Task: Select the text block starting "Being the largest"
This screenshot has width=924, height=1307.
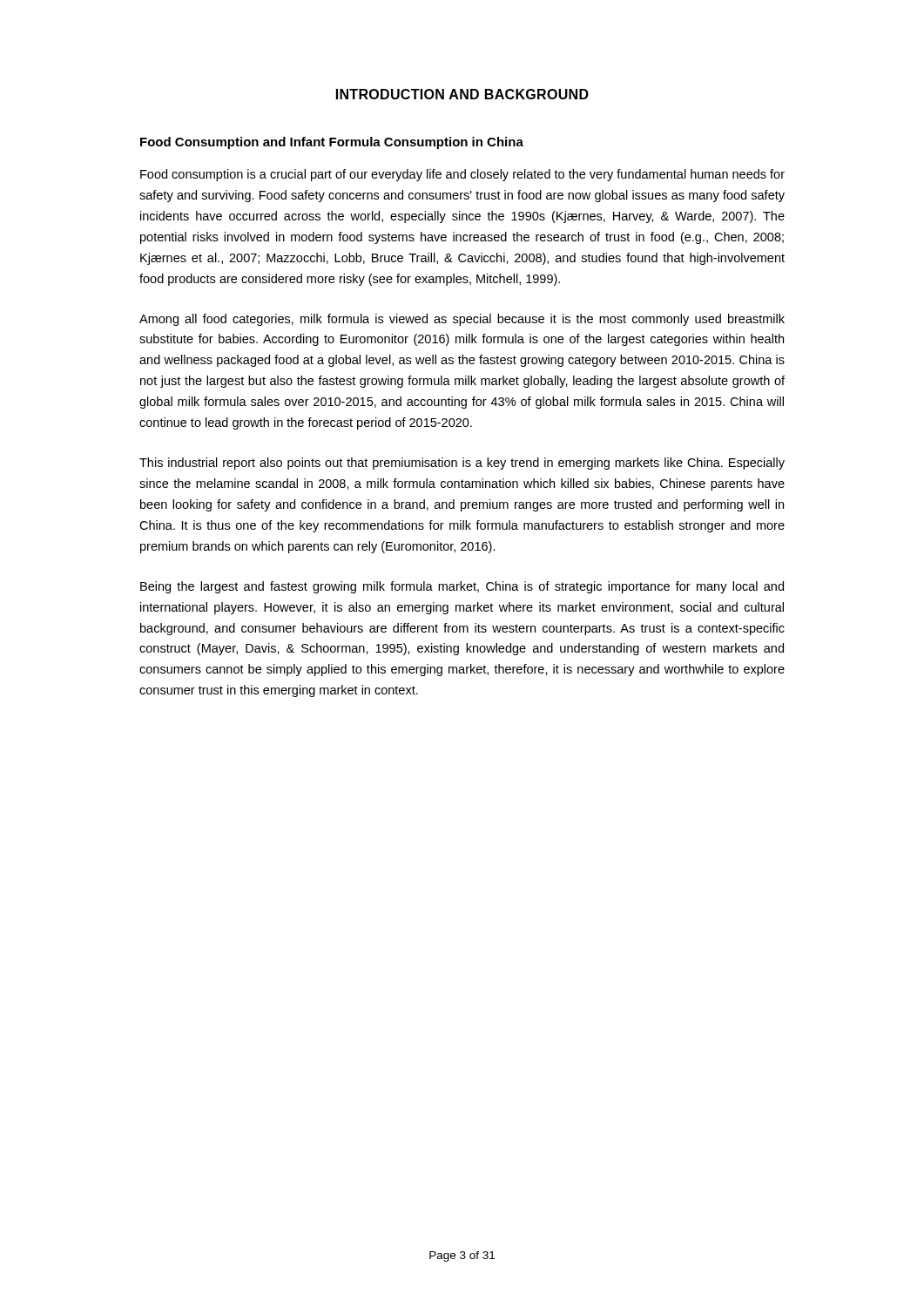Action: coord(462,638)
